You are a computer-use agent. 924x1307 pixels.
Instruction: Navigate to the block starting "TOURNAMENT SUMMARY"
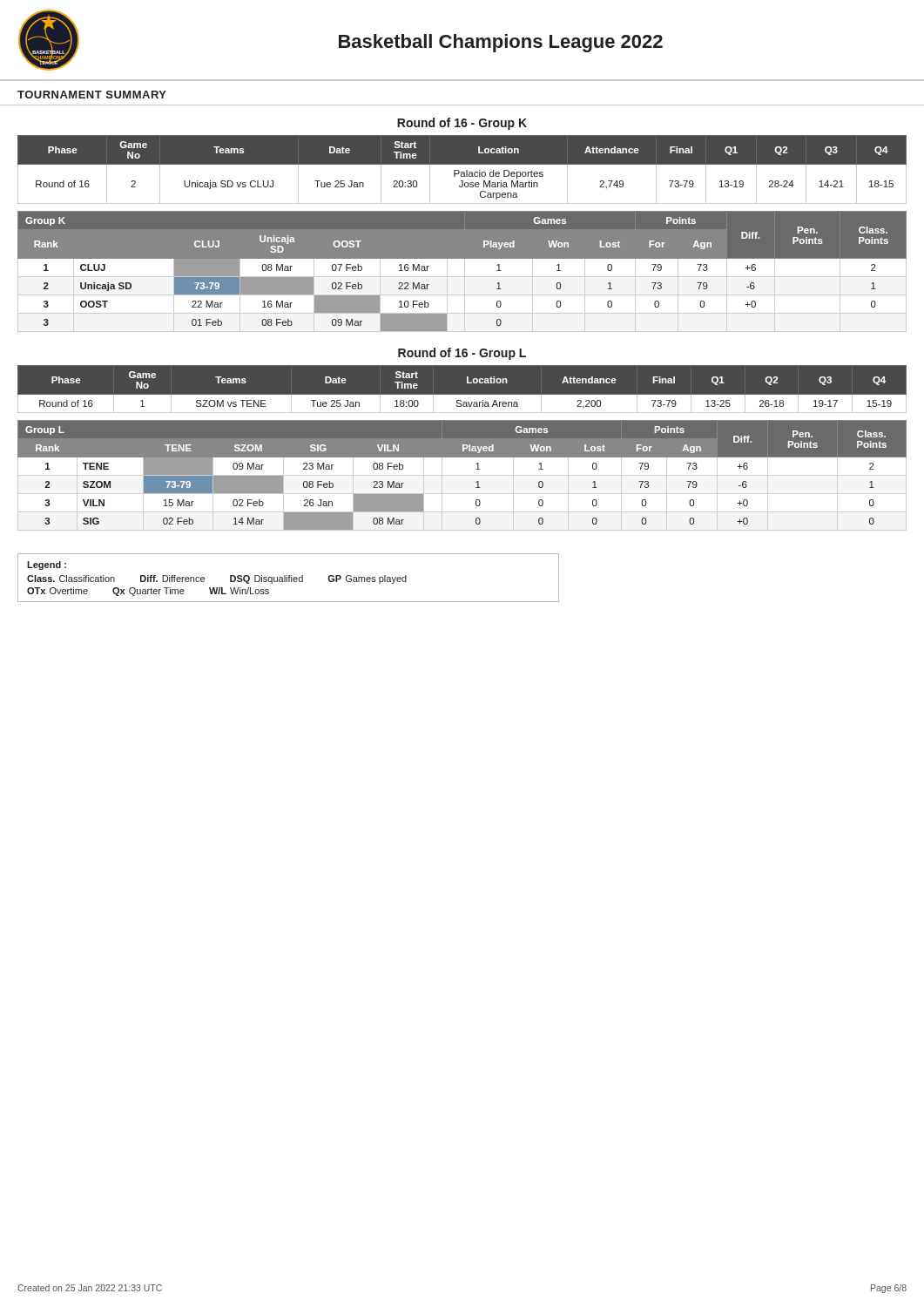point(92,94)
